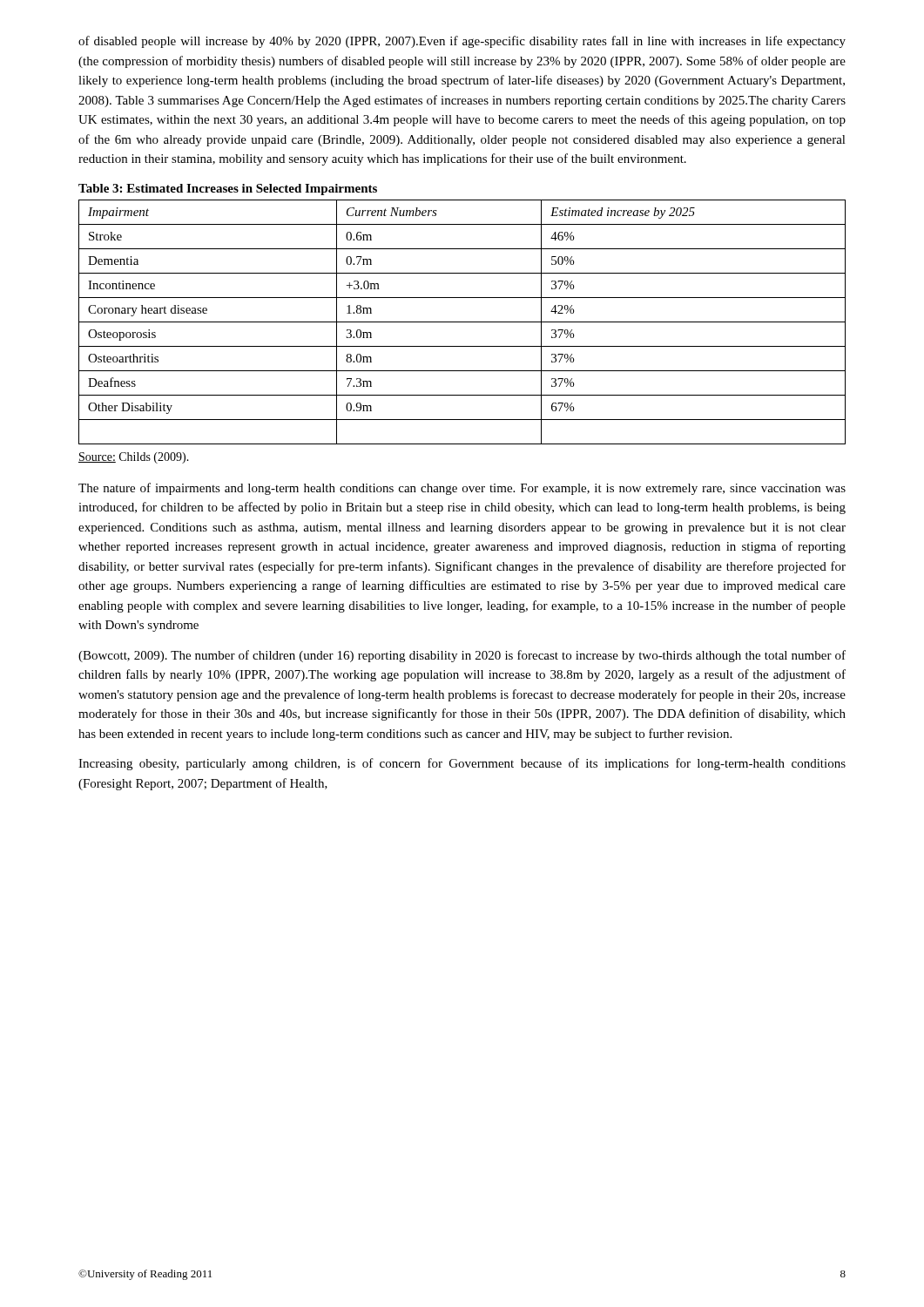Locate the element starting "The nature of impairments and"
This screenshot has height=1307, width=924.
point(462,556)
